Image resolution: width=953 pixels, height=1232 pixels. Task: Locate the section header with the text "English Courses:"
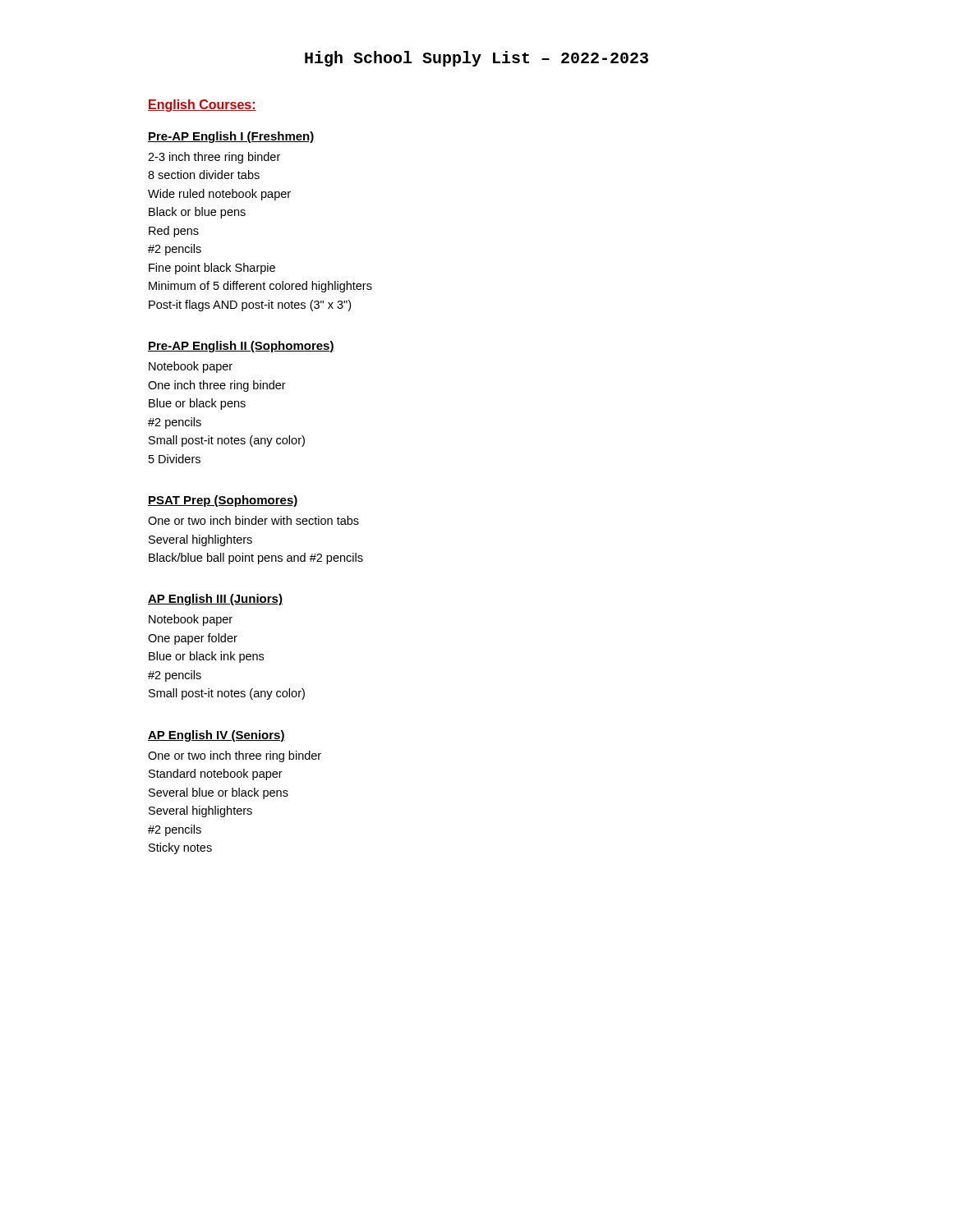pos(202,105)
